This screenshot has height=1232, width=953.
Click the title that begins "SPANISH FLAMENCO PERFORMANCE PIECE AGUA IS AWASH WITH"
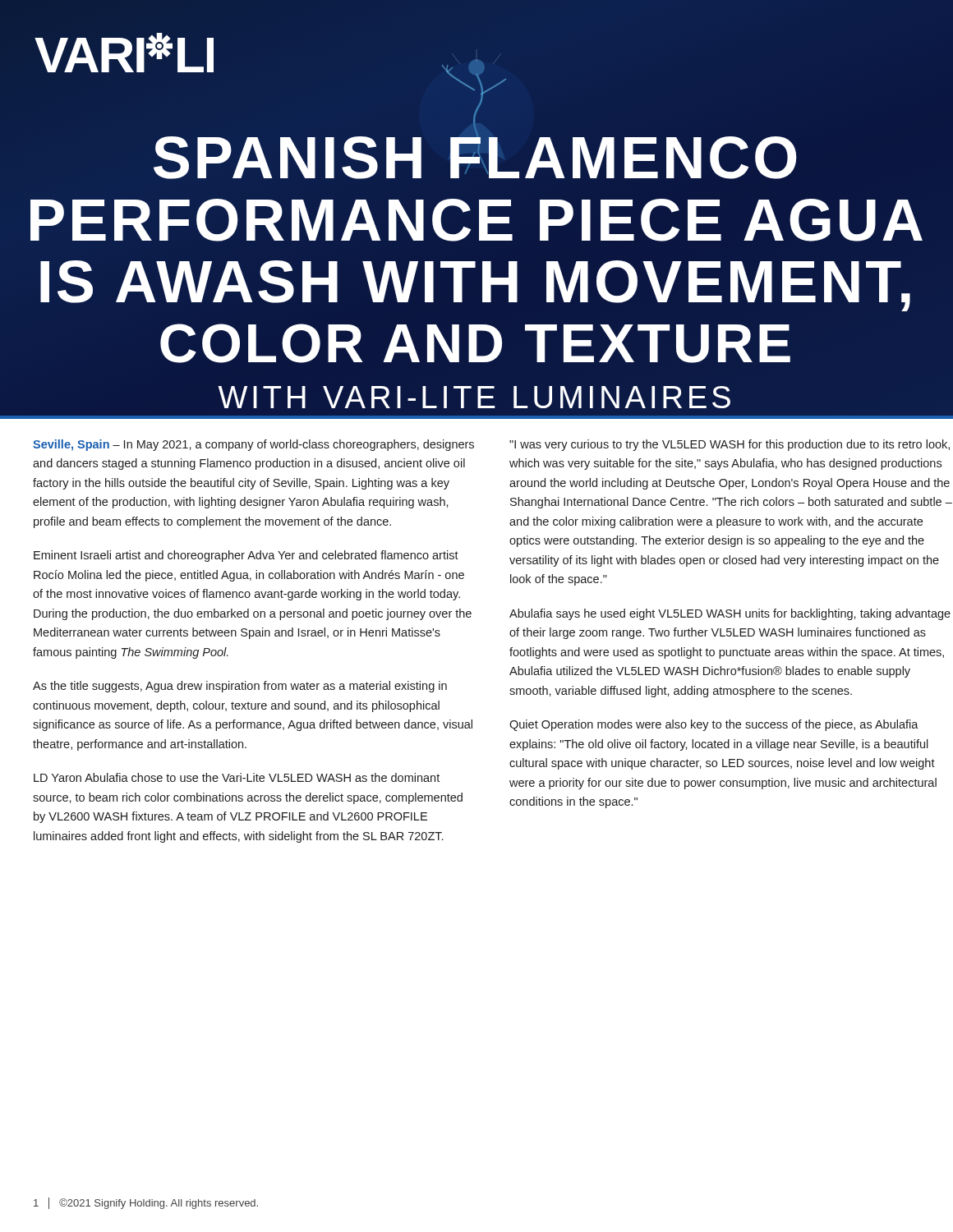pyautogui.click(x=476, y=273)
